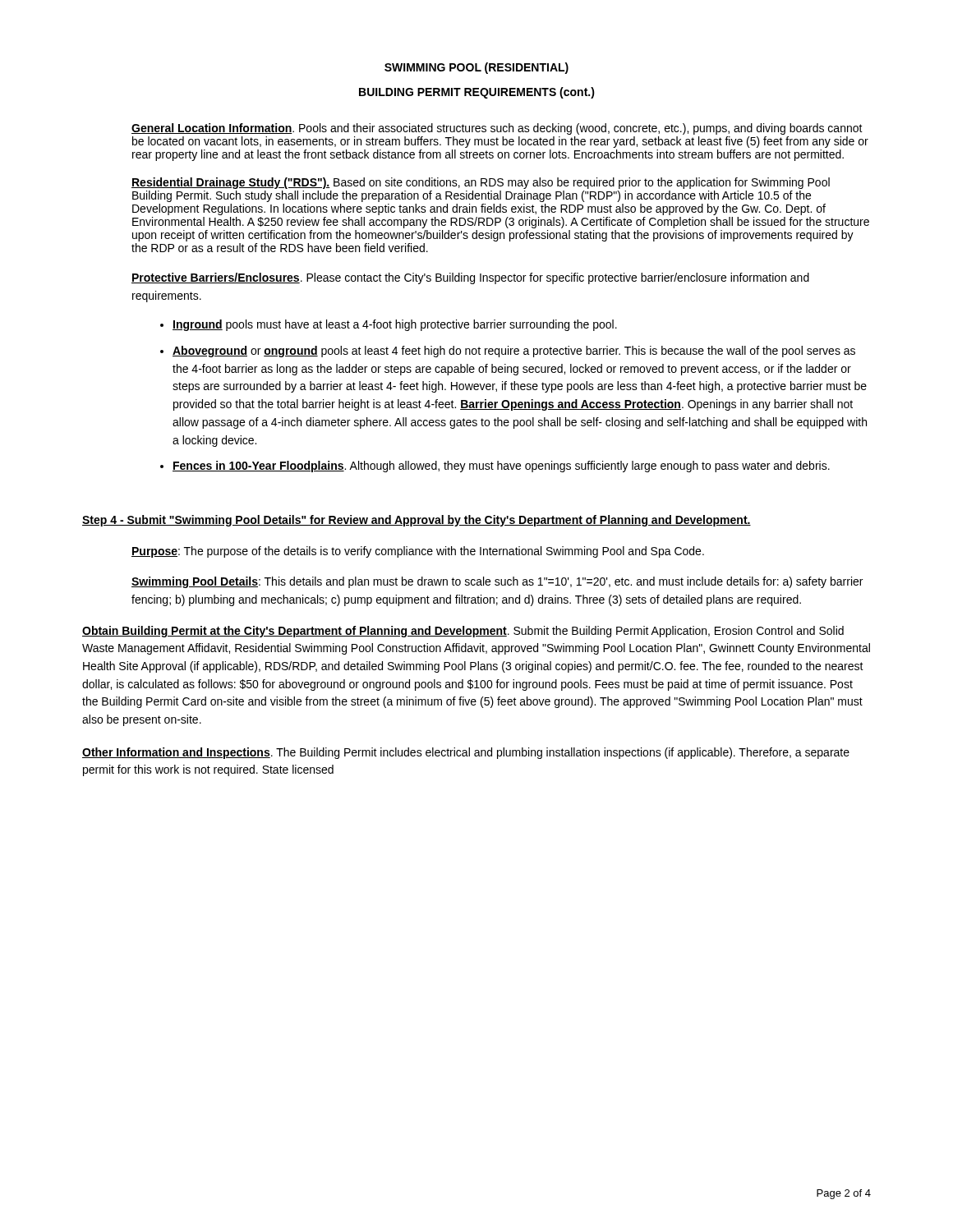Click on the passage starting "Obtain Building Permit at the"
Image resolution: width=953 pixels, height=1232 pixels.
476,676
